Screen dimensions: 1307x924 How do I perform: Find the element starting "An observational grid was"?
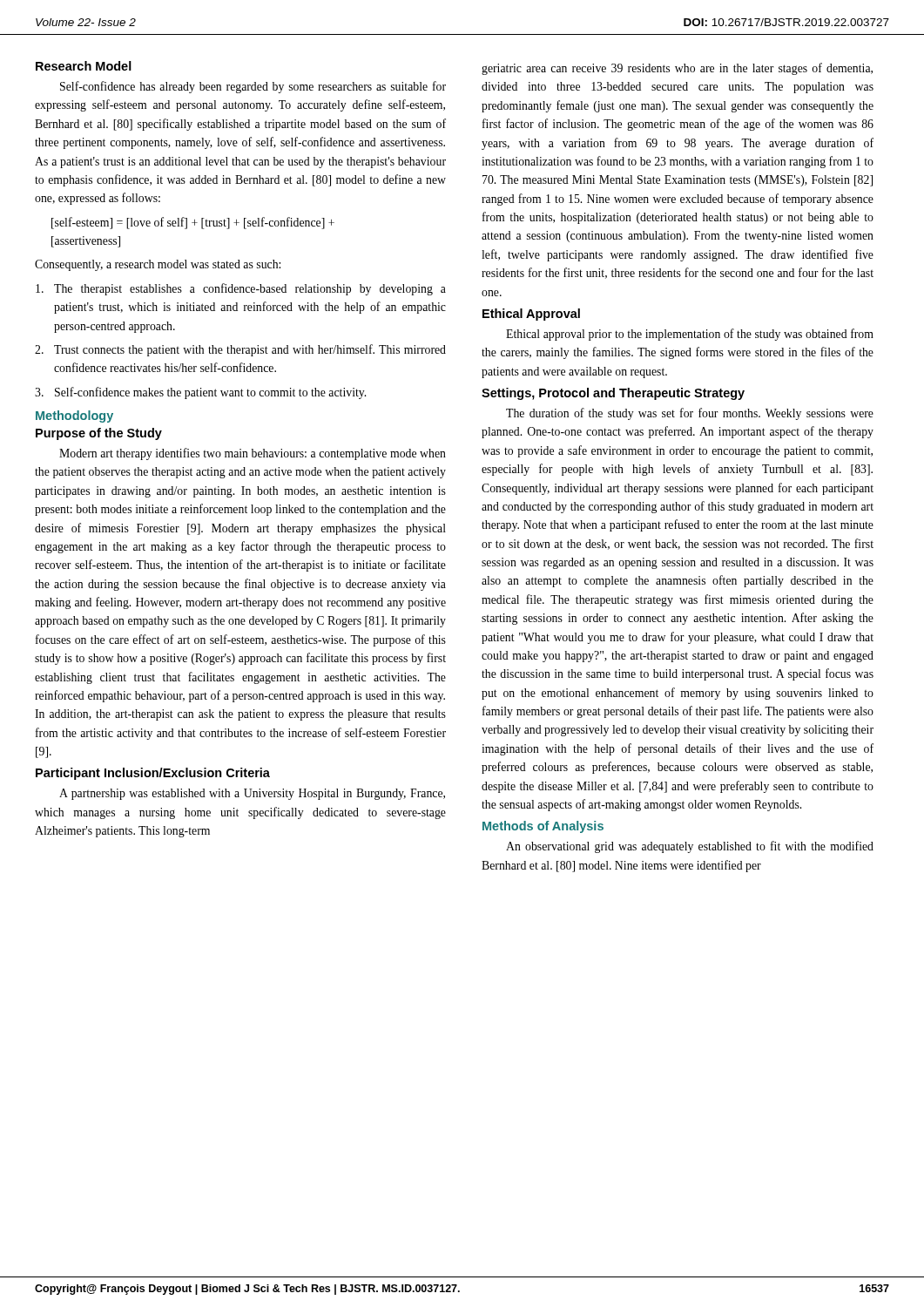678,856
